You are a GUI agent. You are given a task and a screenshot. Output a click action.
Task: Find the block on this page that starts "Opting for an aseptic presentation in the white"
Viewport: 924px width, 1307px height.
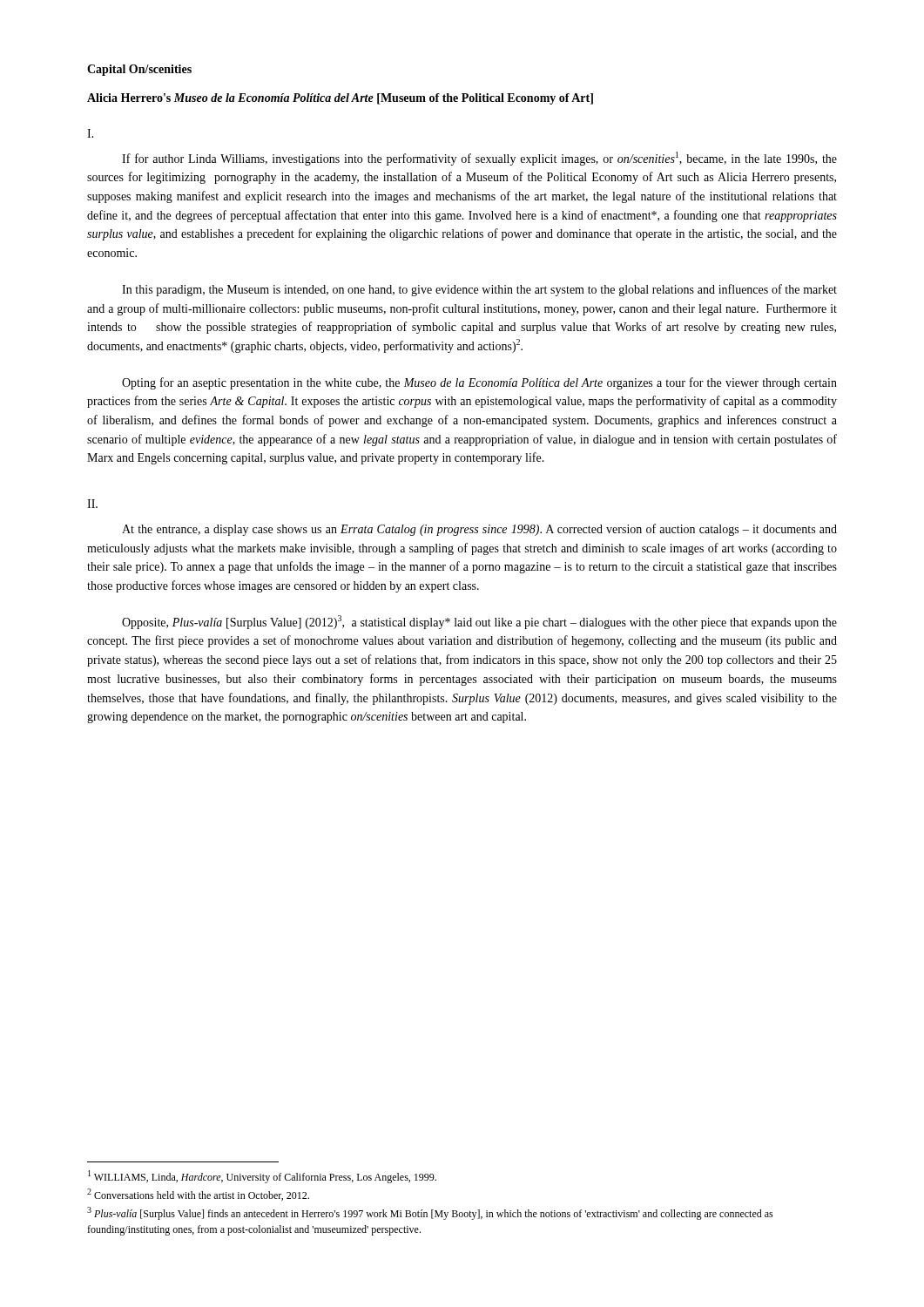462,421
